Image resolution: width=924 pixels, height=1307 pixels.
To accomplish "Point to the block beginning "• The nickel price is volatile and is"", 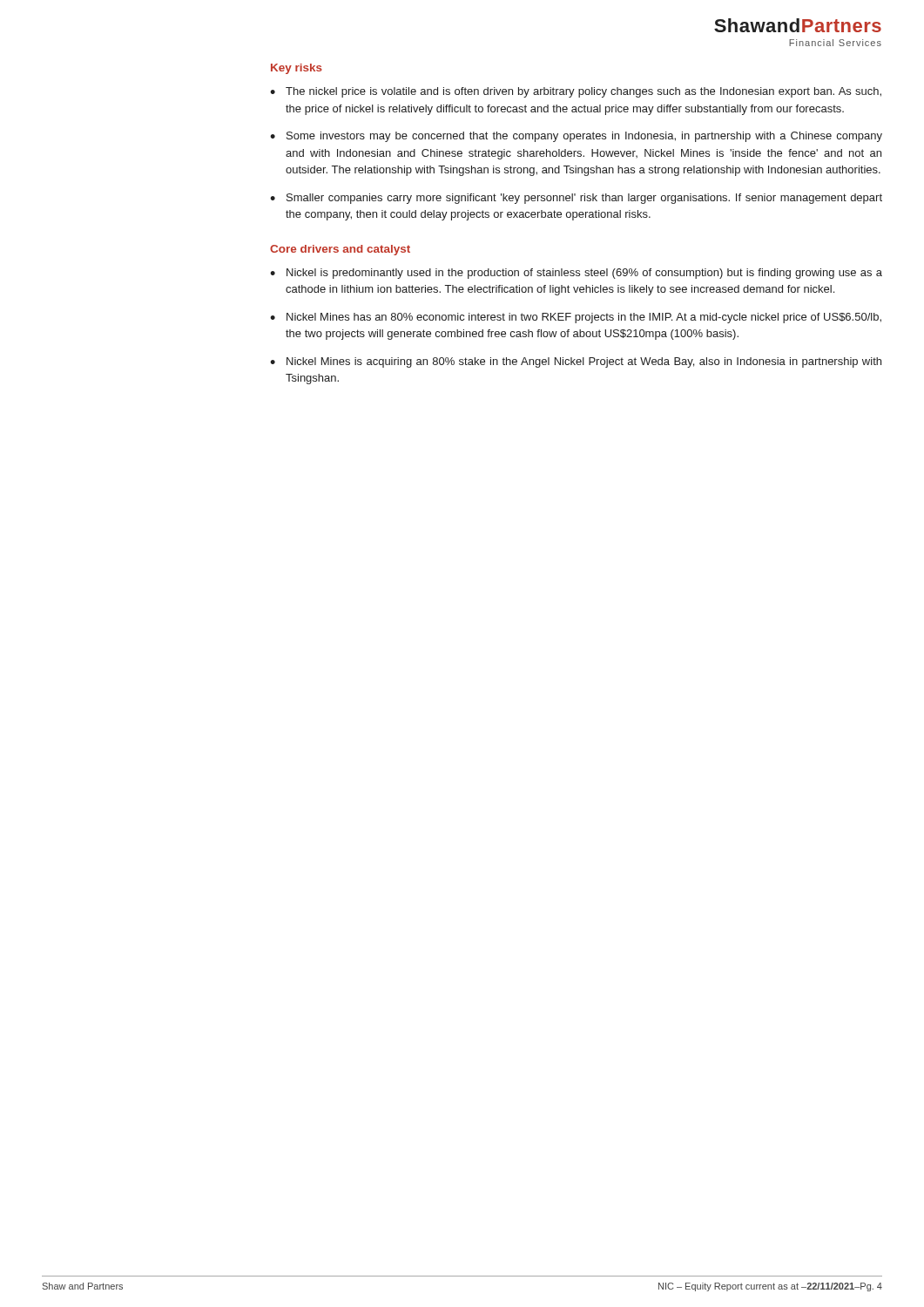I will [576, 100].
